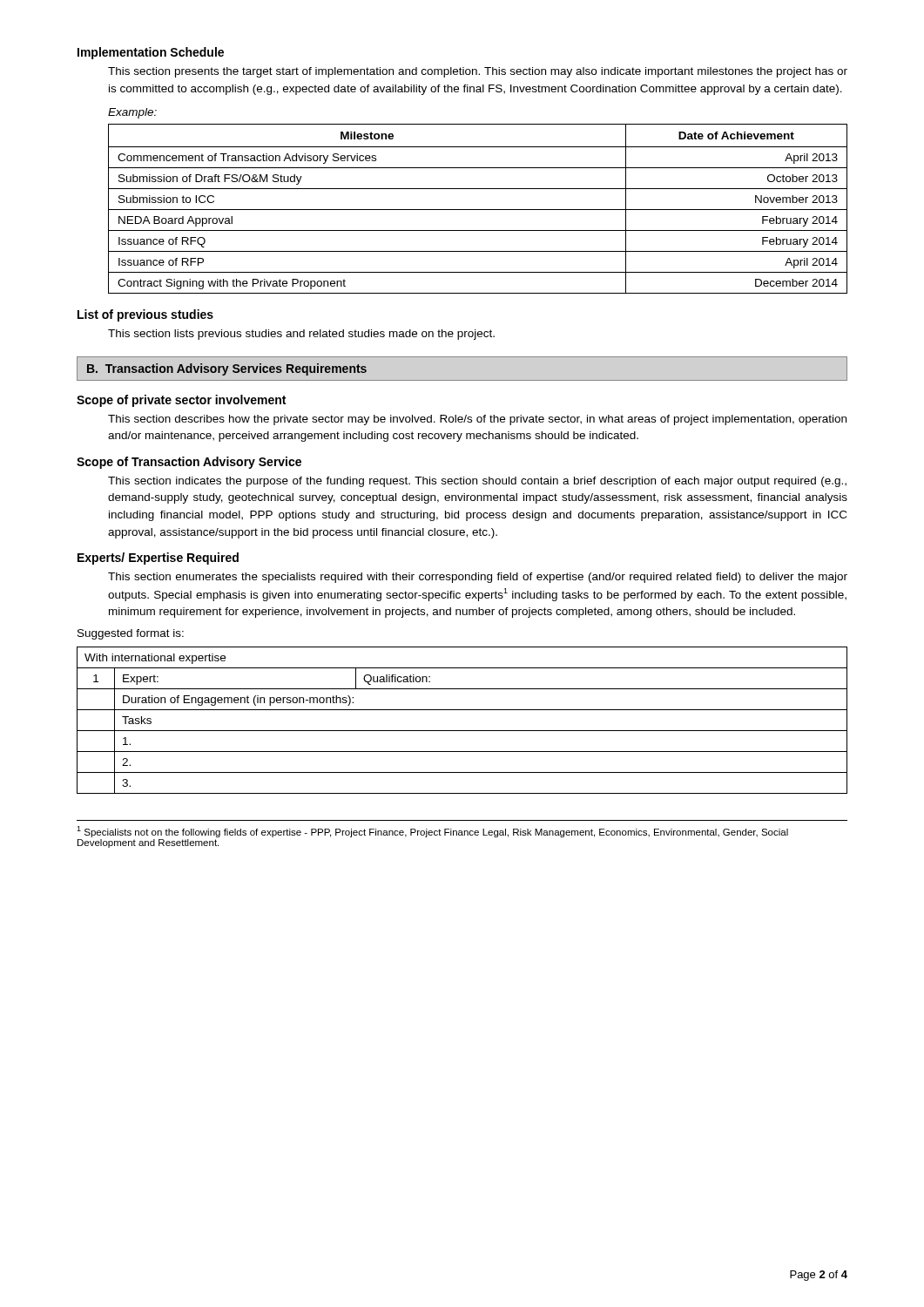
Task: Select the footnote with the text "1 Specialists not on"
Action: (432, 836)
